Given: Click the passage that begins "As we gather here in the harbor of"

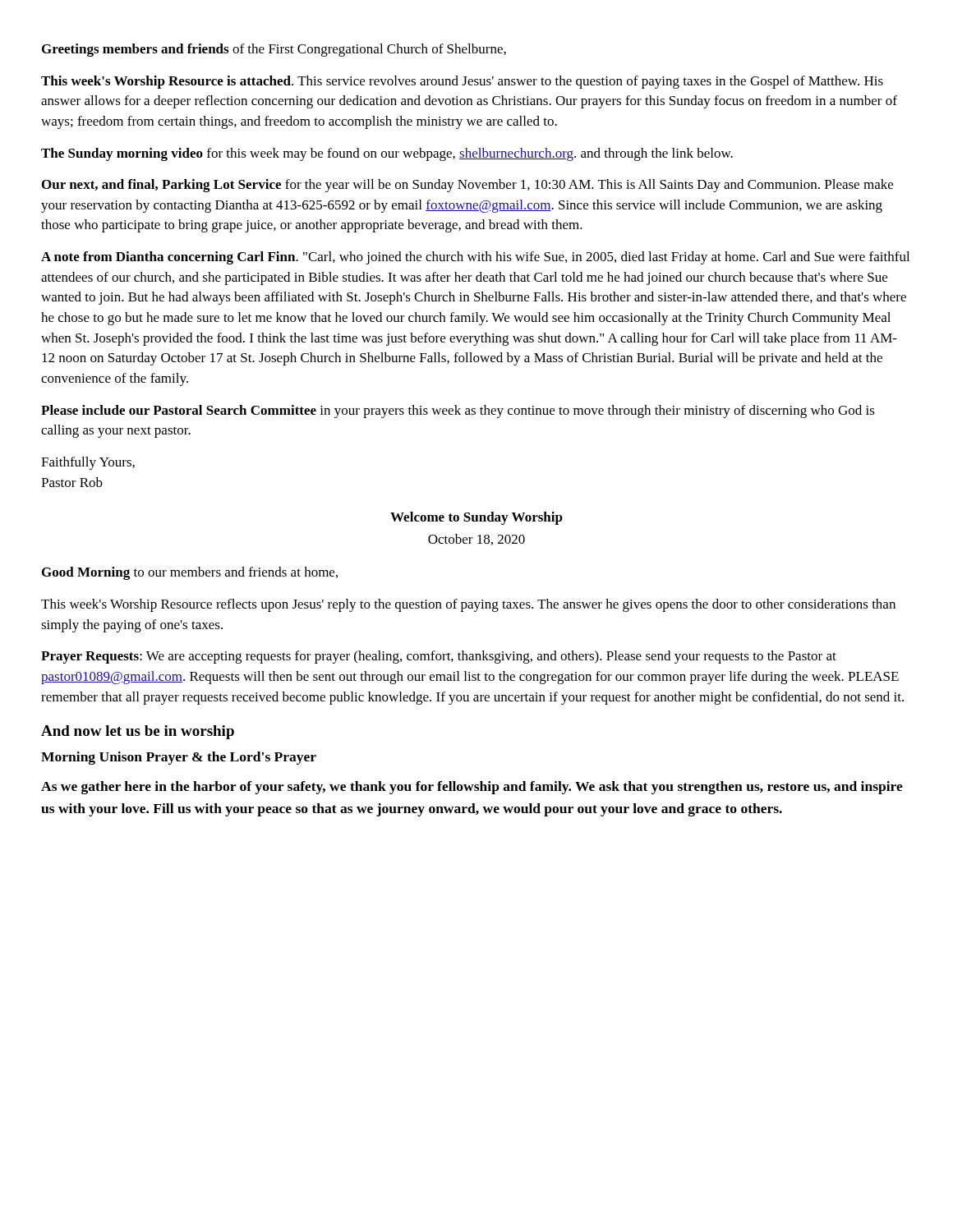Looking at the screenshot, I should pos(476,797).
